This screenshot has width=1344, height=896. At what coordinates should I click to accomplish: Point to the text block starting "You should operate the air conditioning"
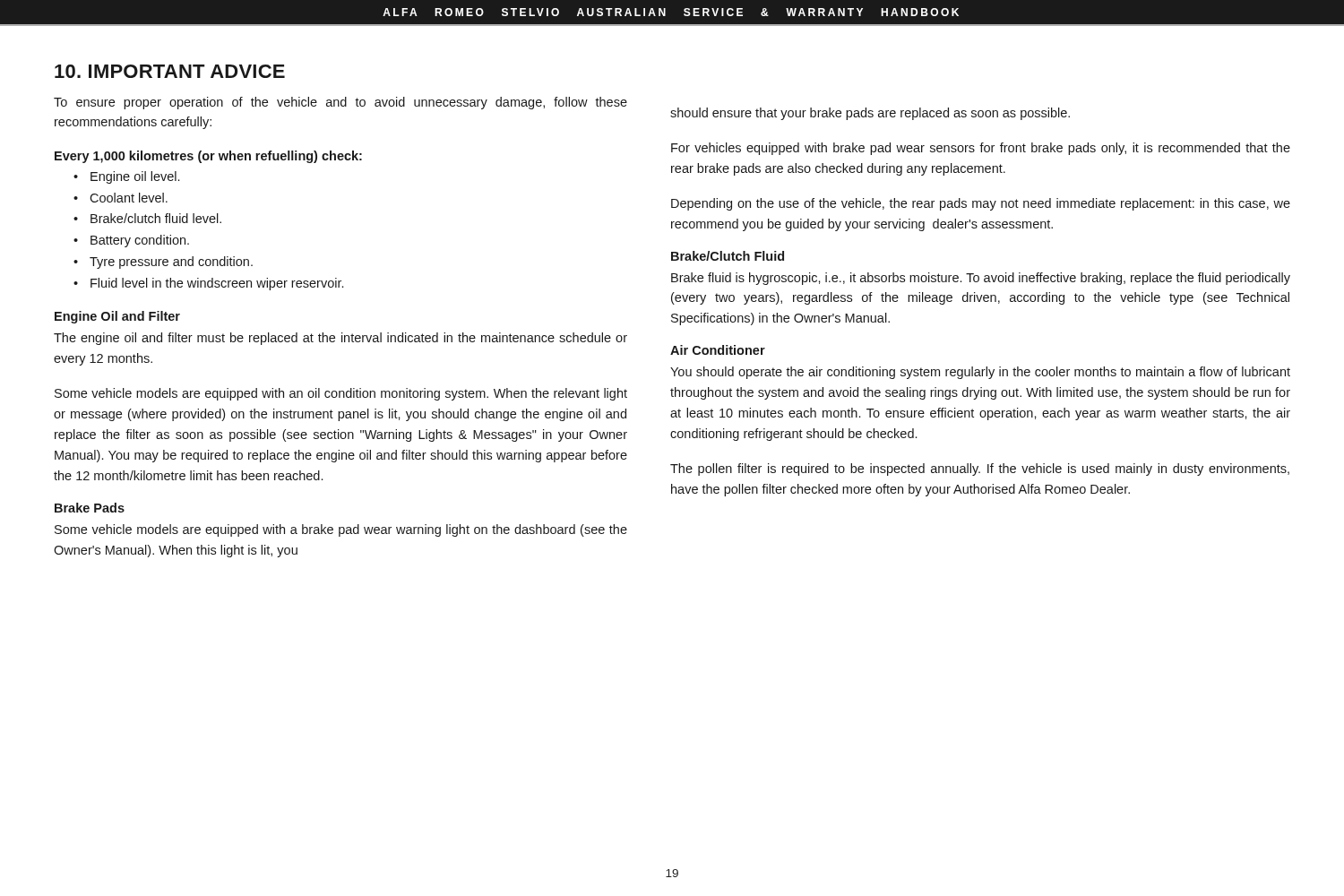click(x=980, y=403)
